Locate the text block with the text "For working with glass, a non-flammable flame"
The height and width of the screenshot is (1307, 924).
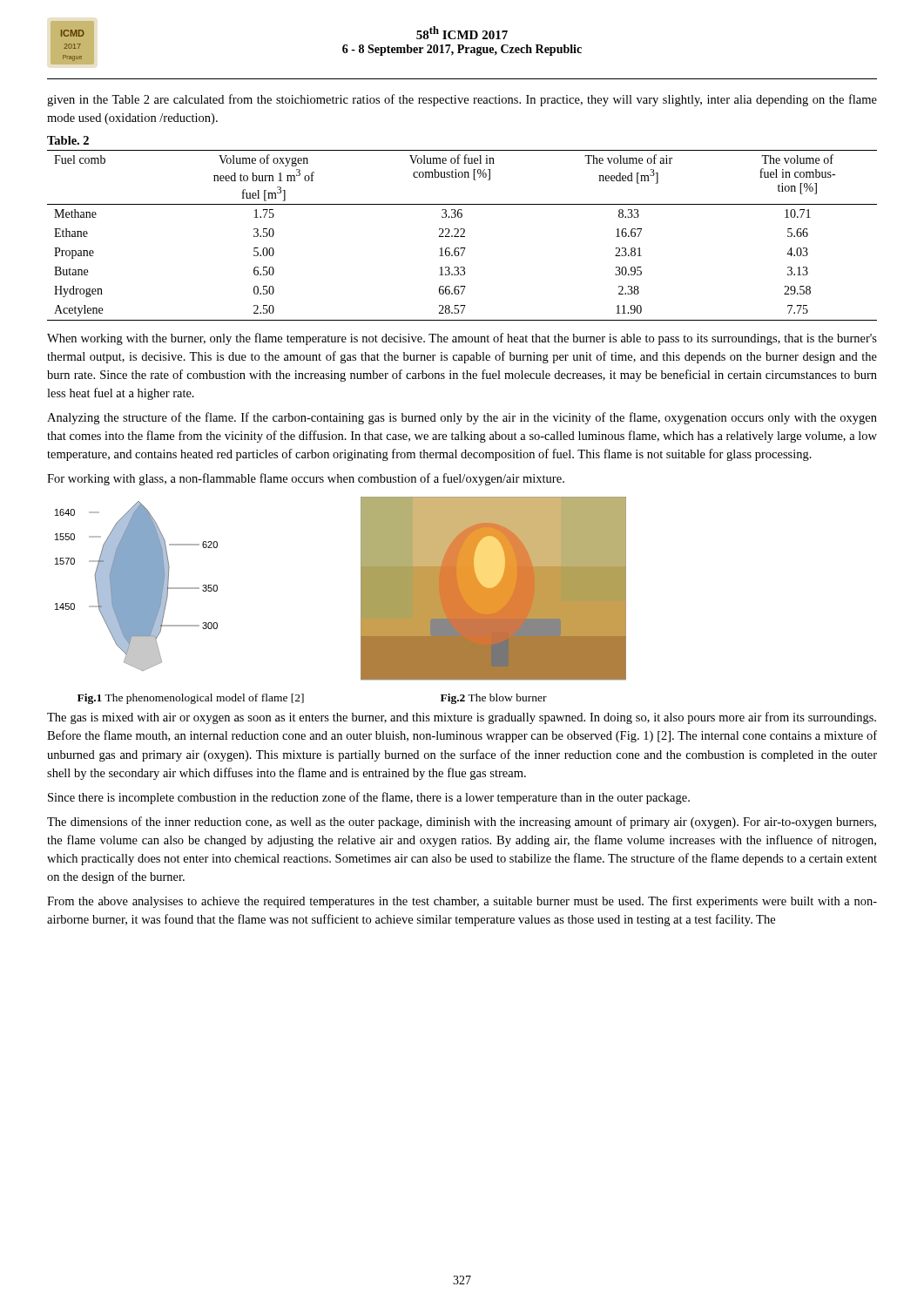point(462,479)
